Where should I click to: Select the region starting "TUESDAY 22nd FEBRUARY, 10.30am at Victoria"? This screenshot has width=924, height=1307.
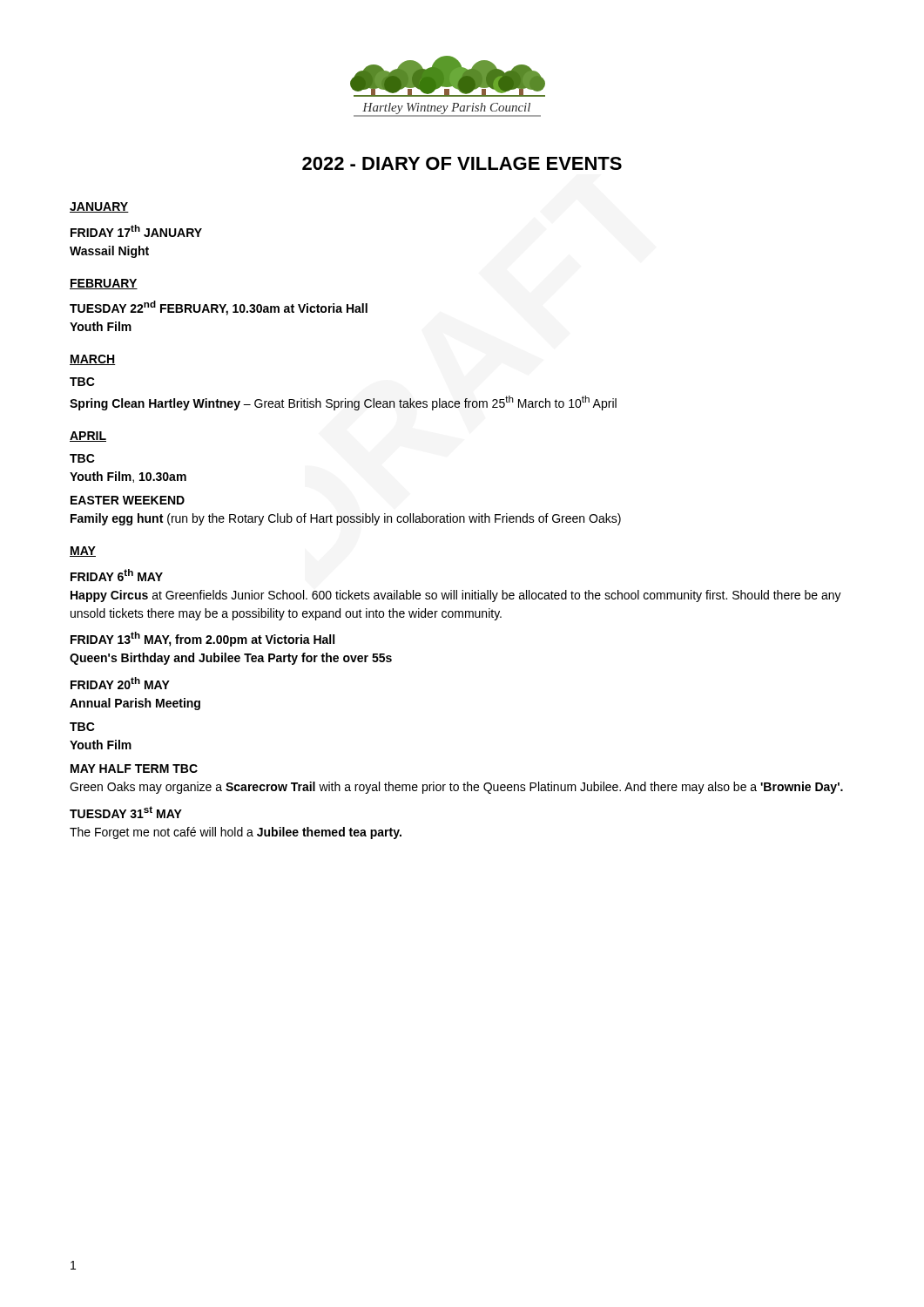[x=219, y=316]
